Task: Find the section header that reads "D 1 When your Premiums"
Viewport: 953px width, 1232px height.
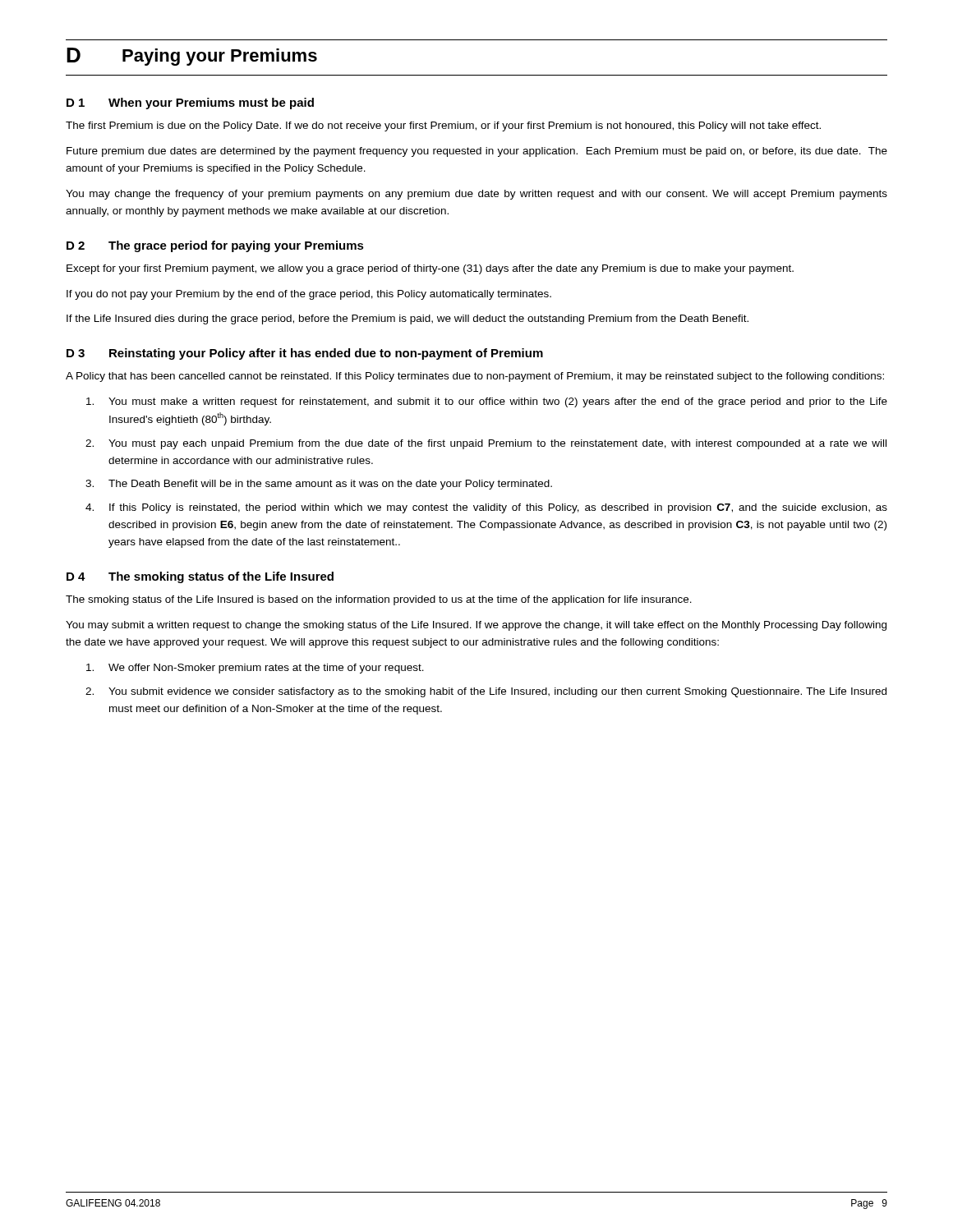Action: pos(190,102)
